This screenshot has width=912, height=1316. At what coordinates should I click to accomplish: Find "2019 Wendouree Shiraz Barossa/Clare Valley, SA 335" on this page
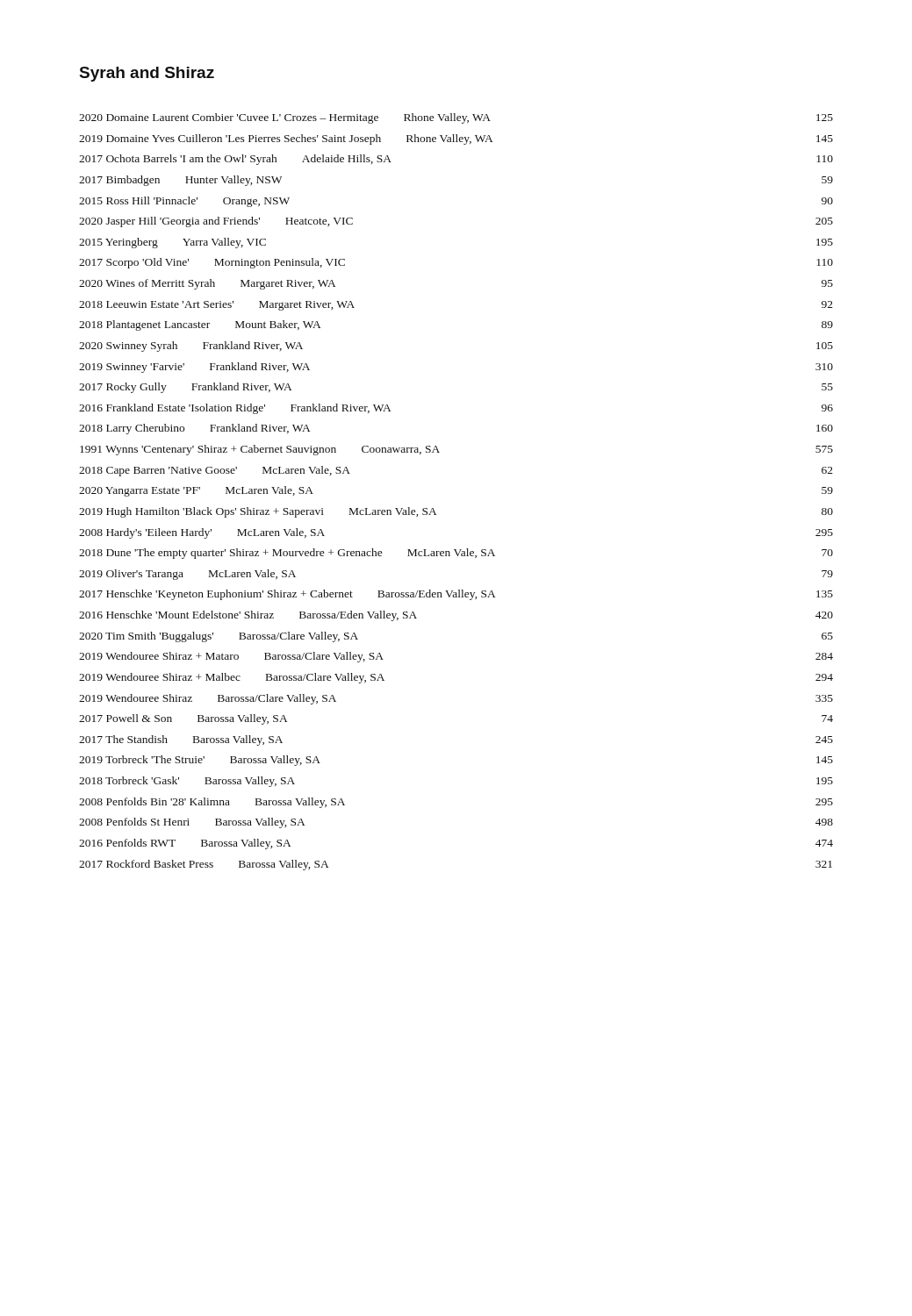coord(138,699)
